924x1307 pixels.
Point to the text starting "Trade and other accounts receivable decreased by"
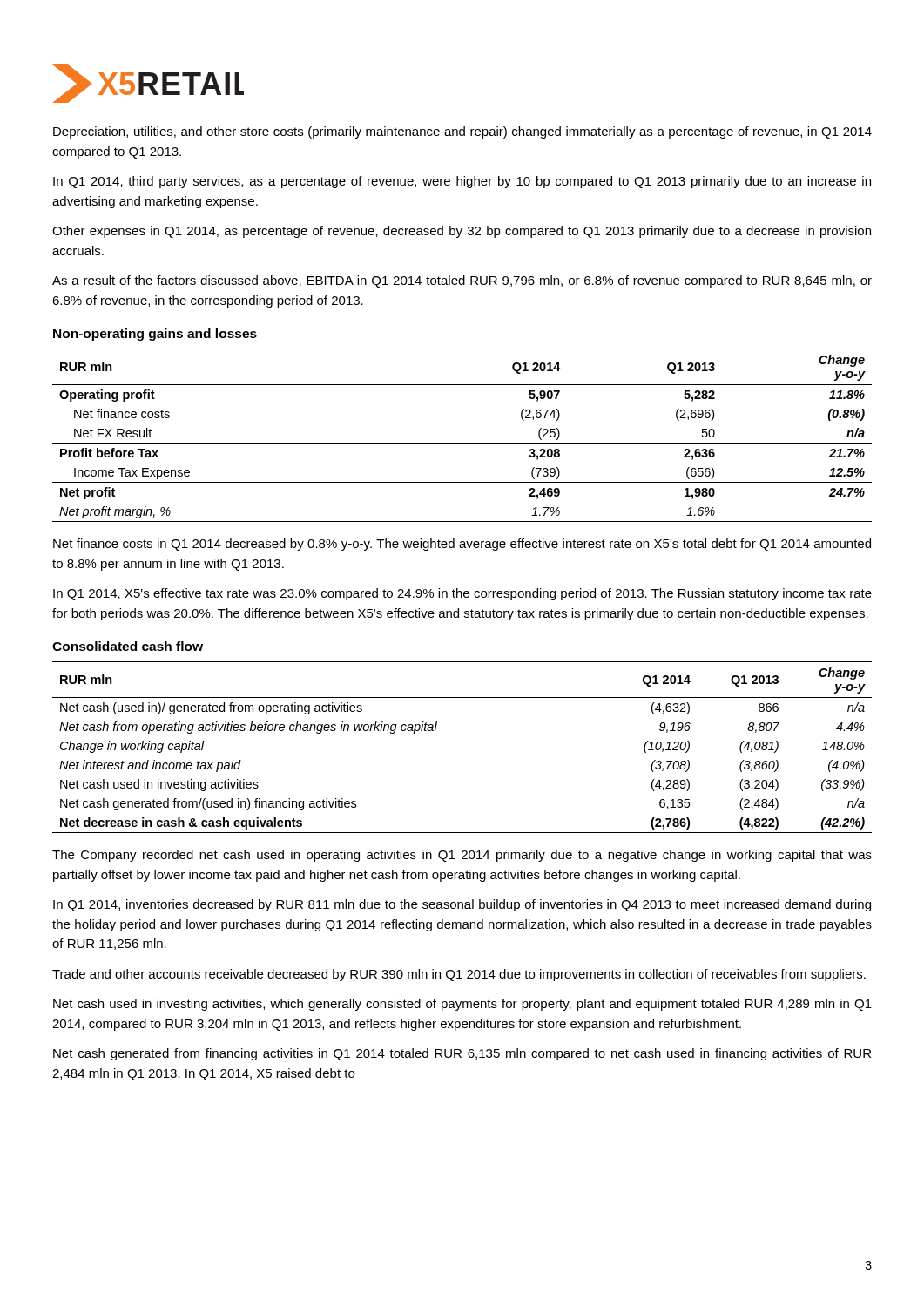pos(462,974)
